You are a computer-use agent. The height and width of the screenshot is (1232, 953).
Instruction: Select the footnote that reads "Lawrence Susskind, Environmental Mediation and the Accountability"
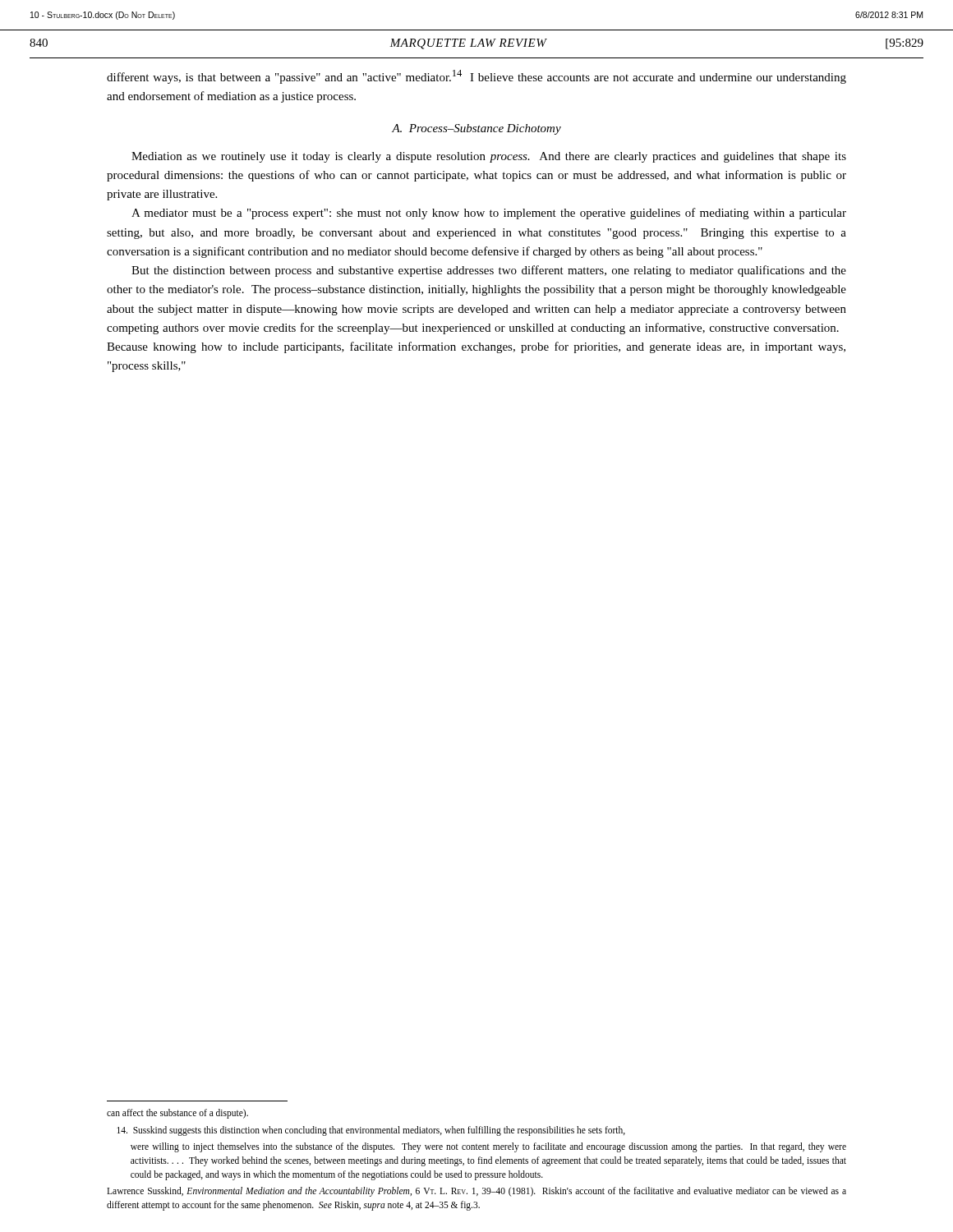(x=476, y=1198)
